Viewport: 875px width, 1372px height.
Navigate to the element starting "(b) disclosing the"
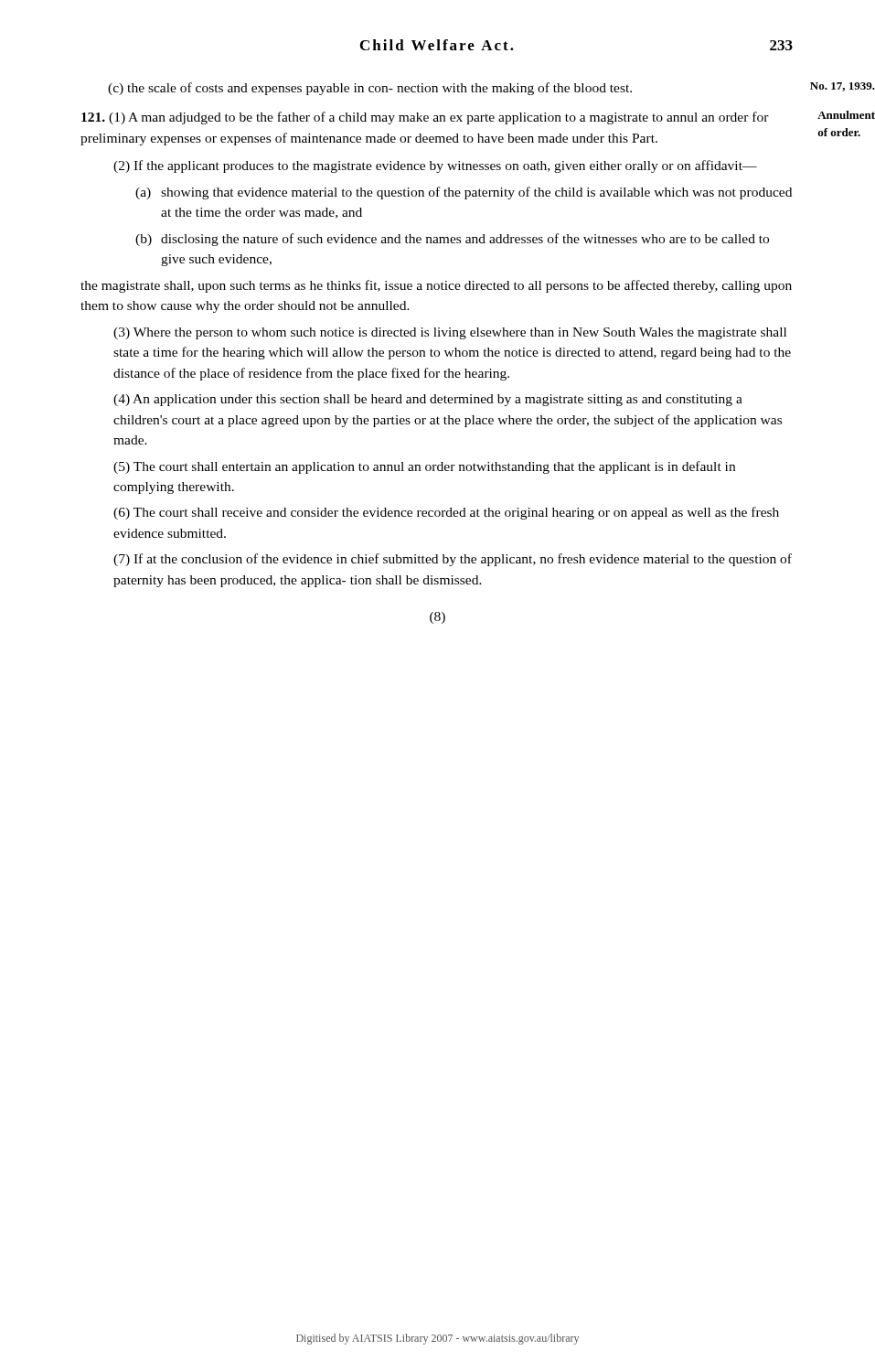pyautogui.click(x=465, y=249)
